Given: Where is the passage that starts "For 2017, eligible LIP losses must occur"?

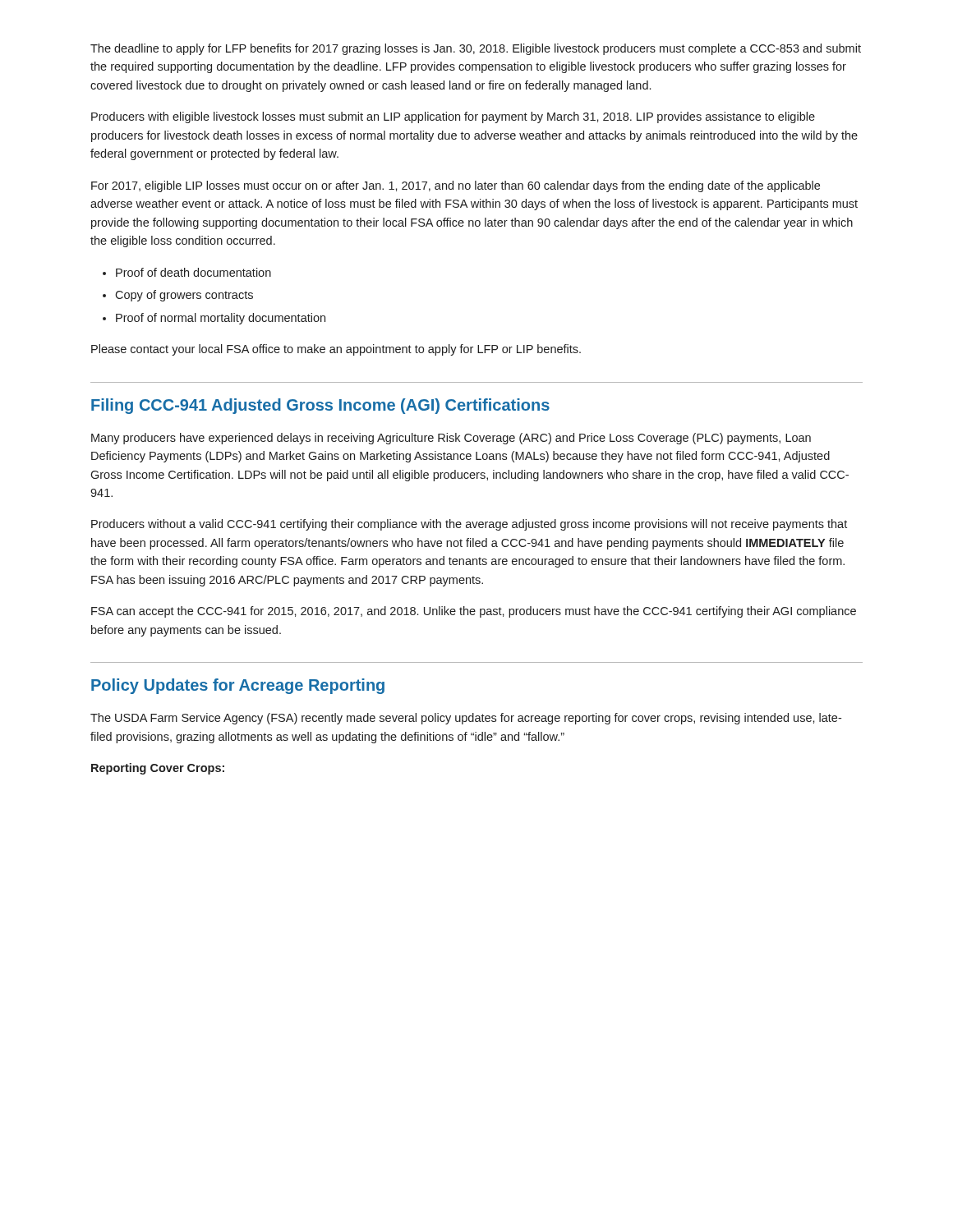Looking at the screenshot, I should point(474,213).
